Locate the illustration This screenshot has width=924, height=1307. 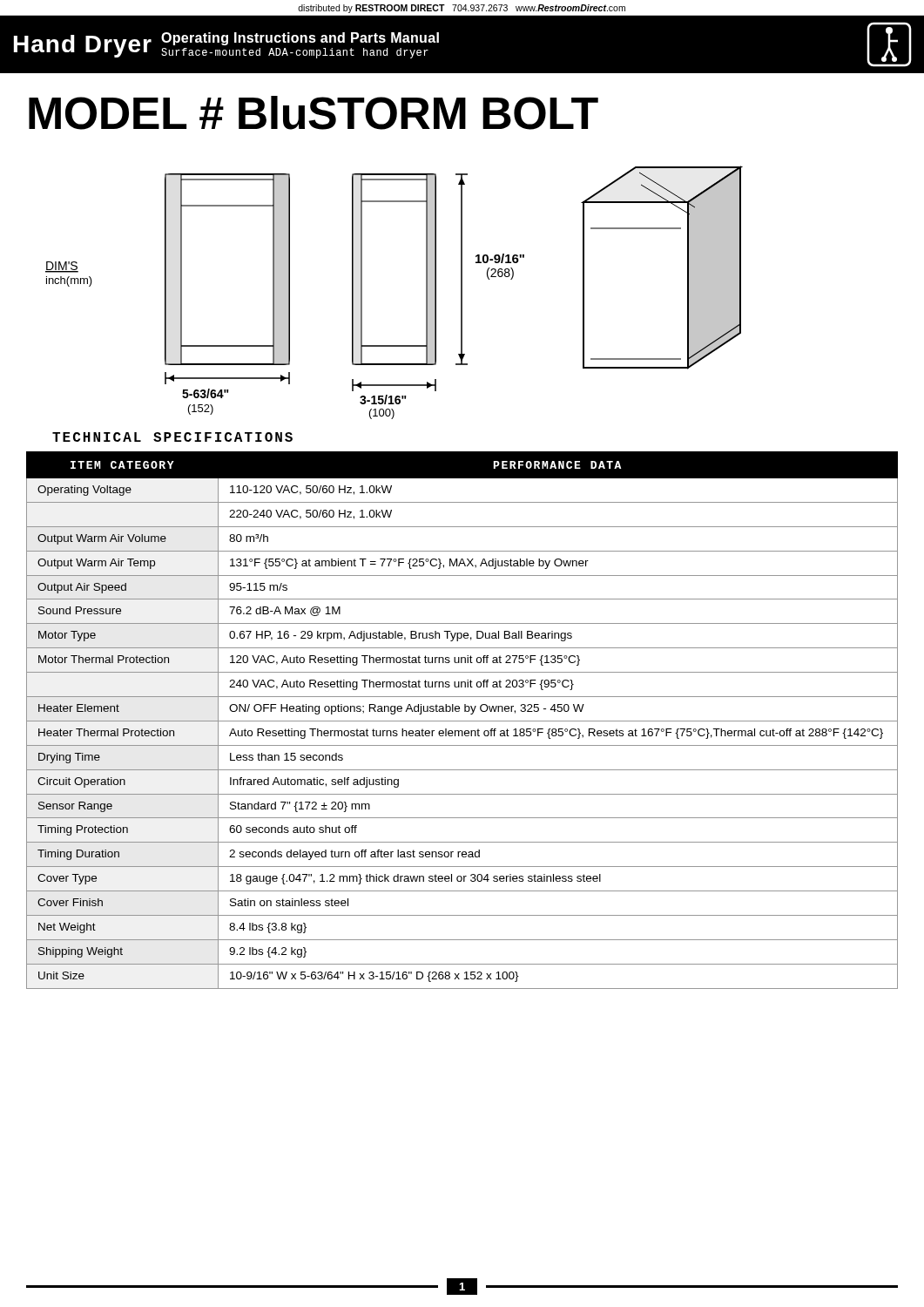889,44
